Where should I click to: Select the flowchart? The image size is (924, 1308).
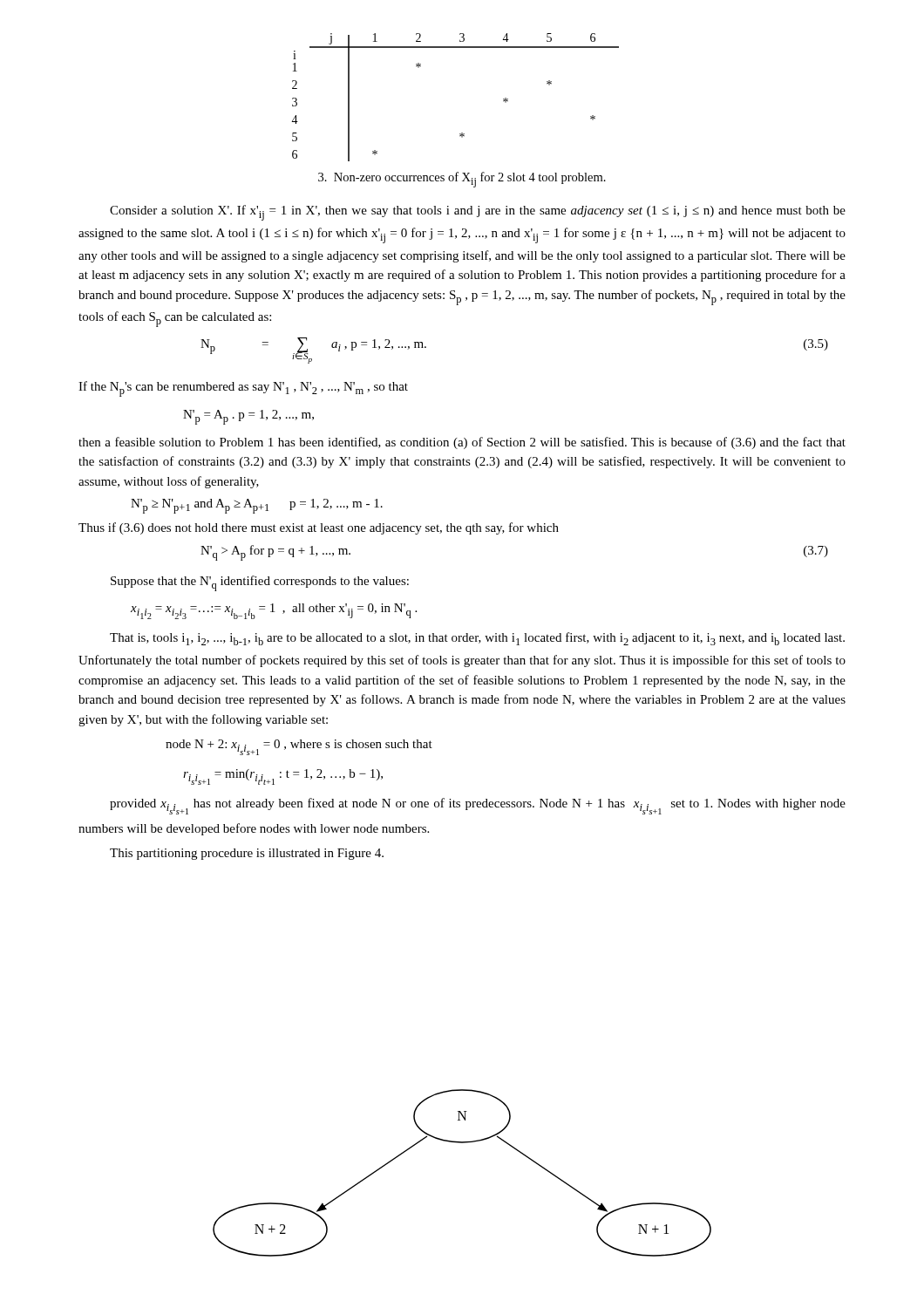[462, 1173]
